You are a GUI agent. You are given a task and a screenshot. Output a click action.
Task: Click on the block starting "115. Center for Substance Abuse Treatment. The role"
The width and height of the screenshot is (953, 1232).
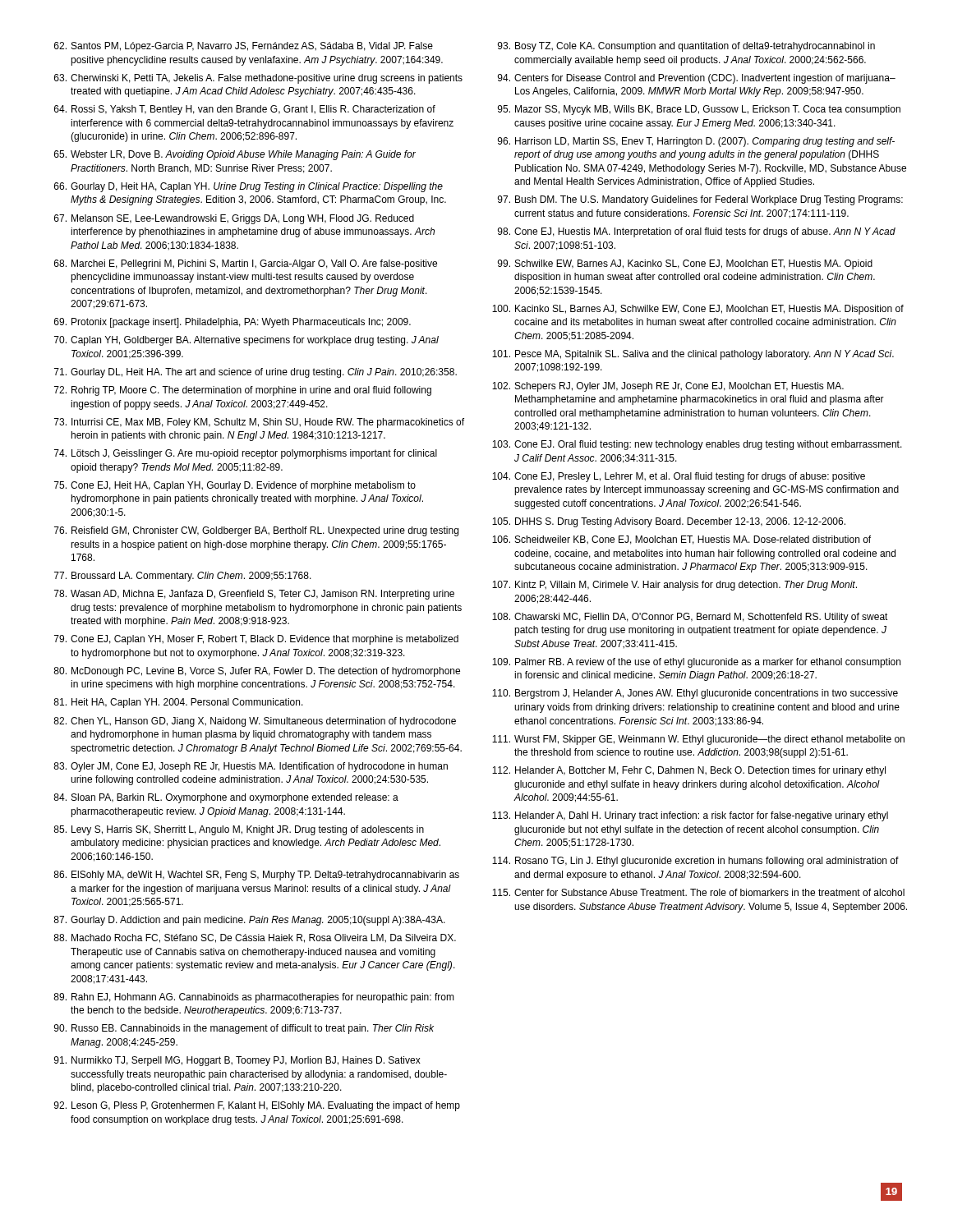(x=698, y=900)
